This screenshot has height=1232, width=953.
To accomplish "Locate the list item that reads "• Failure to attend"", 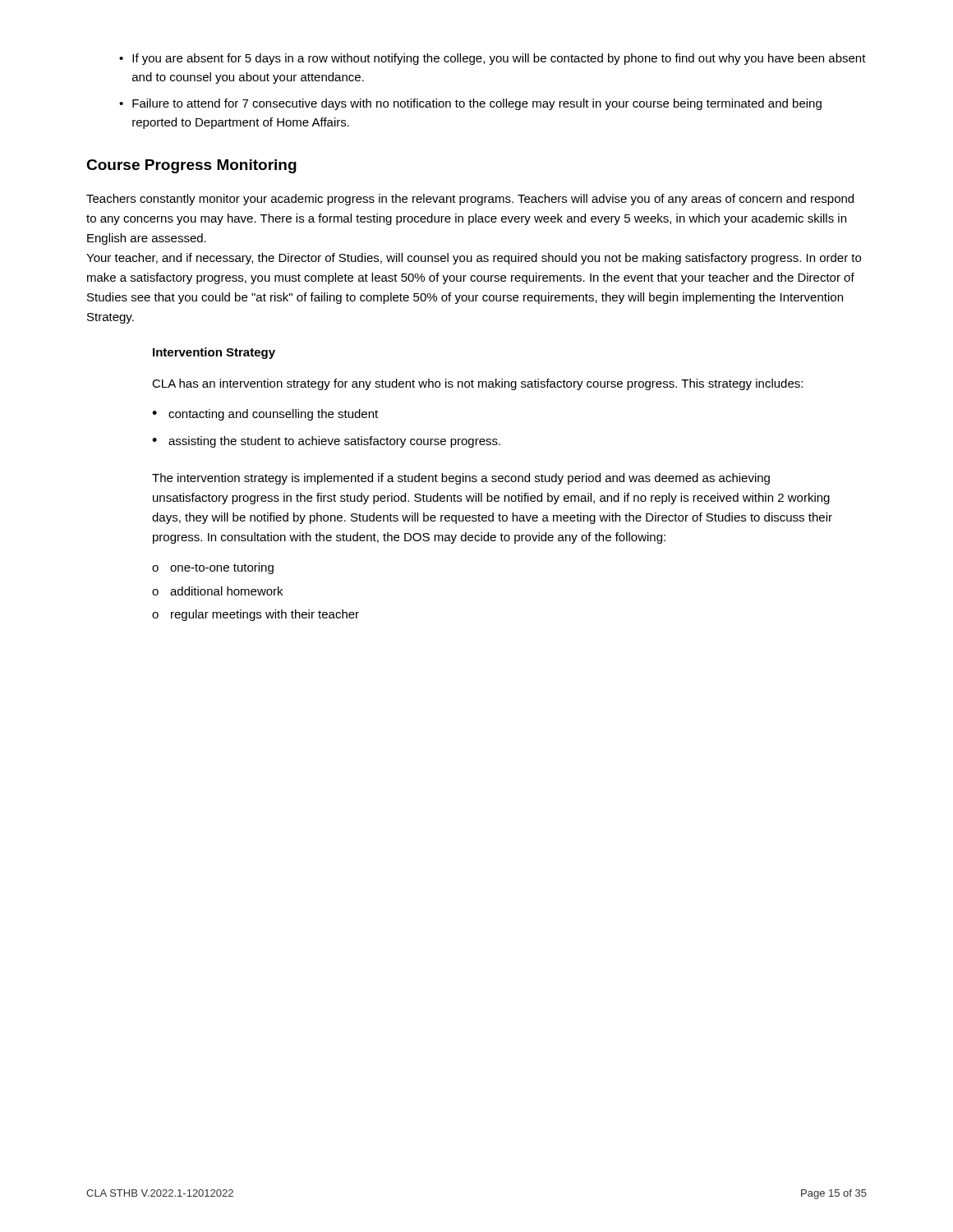I will coord(493,113).
